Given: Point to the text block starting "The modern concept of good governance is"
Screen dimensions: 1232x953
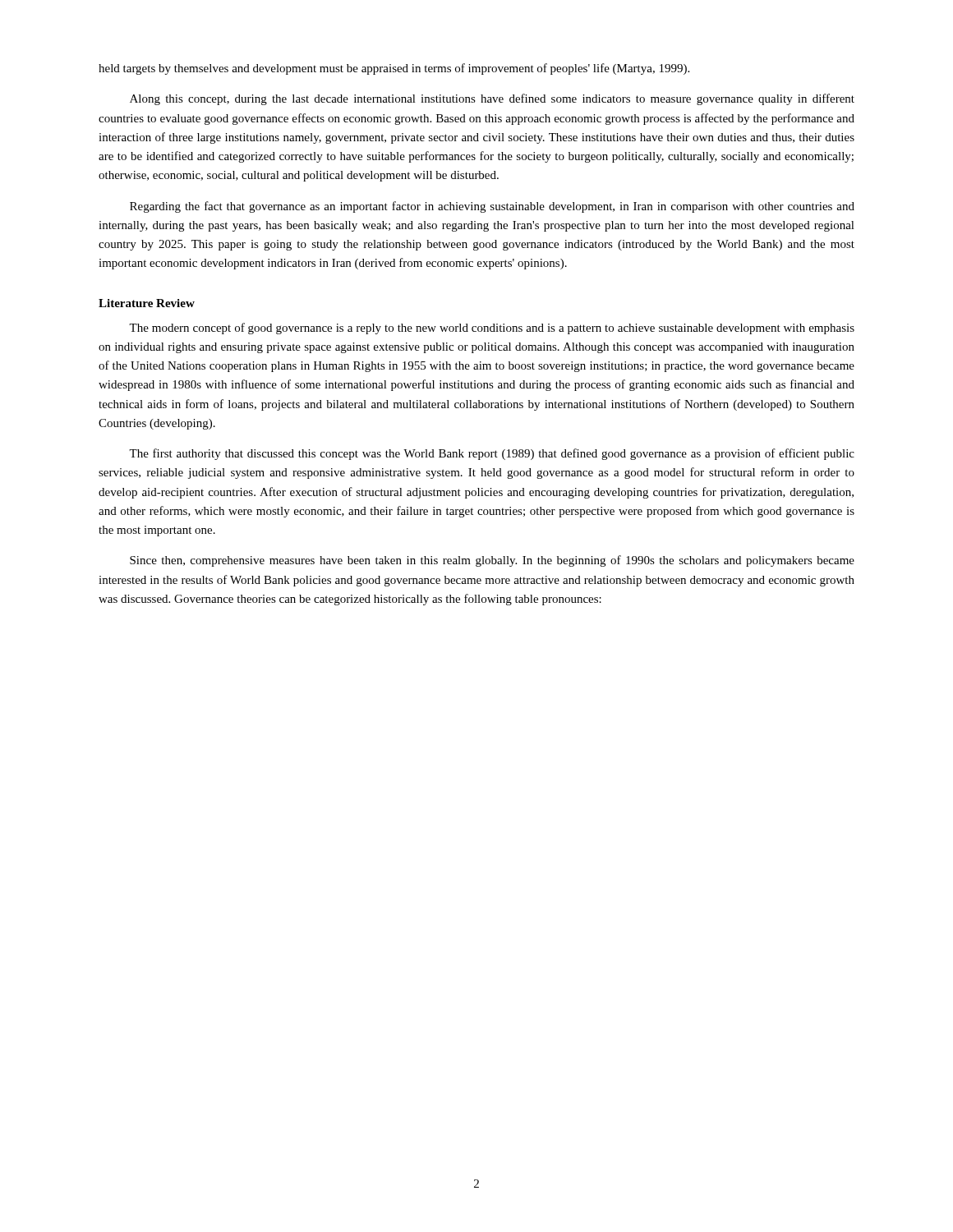Looking at the screenshot, I should pos(476,376).
